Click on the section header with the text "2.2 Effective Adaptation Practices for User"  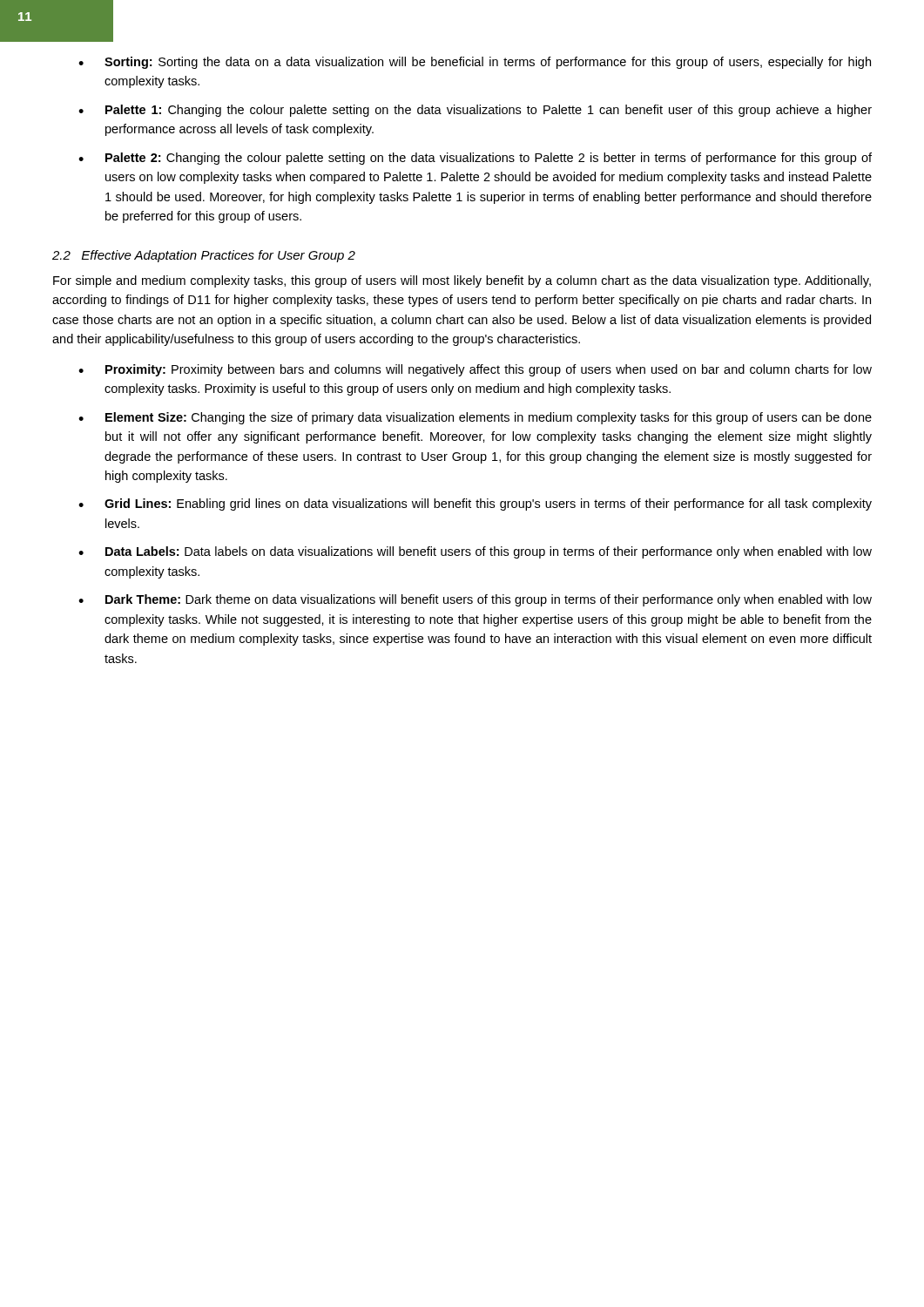point(204,255)
